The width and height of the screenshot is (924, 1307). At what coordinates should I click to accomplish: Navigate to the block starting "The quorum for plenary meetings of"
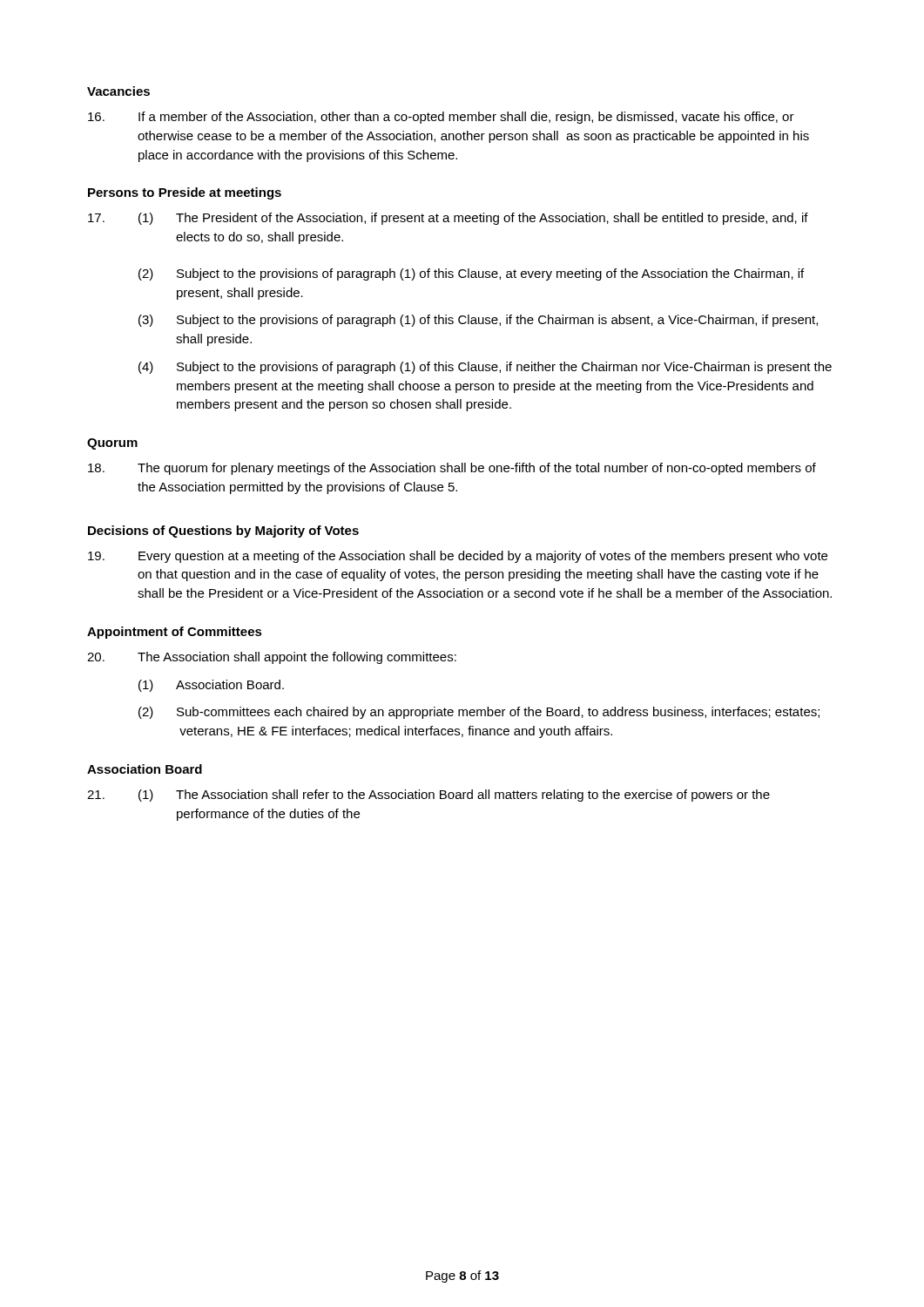tap(462, 477)
